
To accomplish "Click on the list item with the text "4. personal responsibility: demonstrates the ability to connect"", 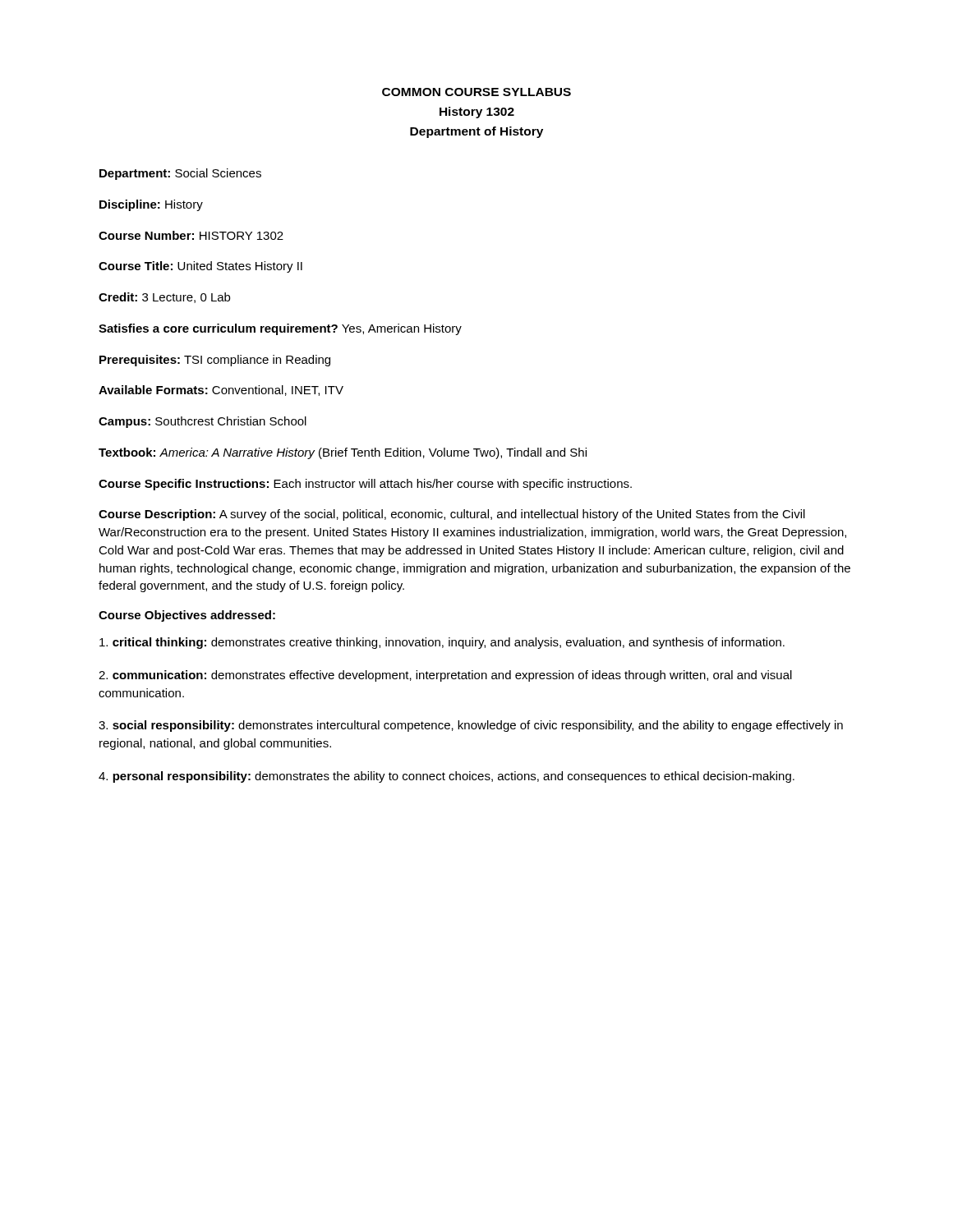I will click(447, 776).
